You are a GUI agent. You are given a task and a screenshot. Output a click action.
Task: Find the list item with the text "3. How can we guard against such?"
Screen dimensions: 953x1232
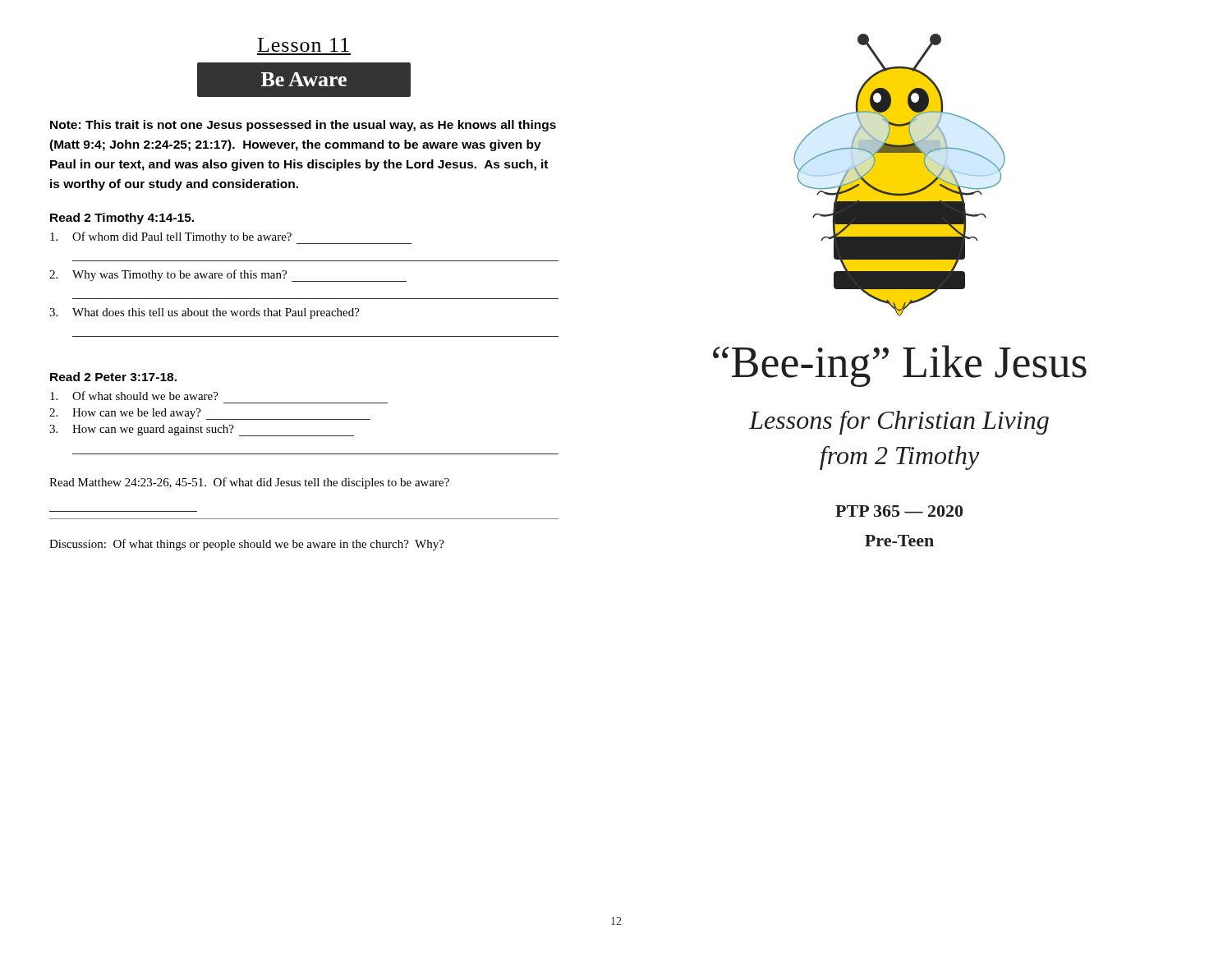click(x=304, y=429)
